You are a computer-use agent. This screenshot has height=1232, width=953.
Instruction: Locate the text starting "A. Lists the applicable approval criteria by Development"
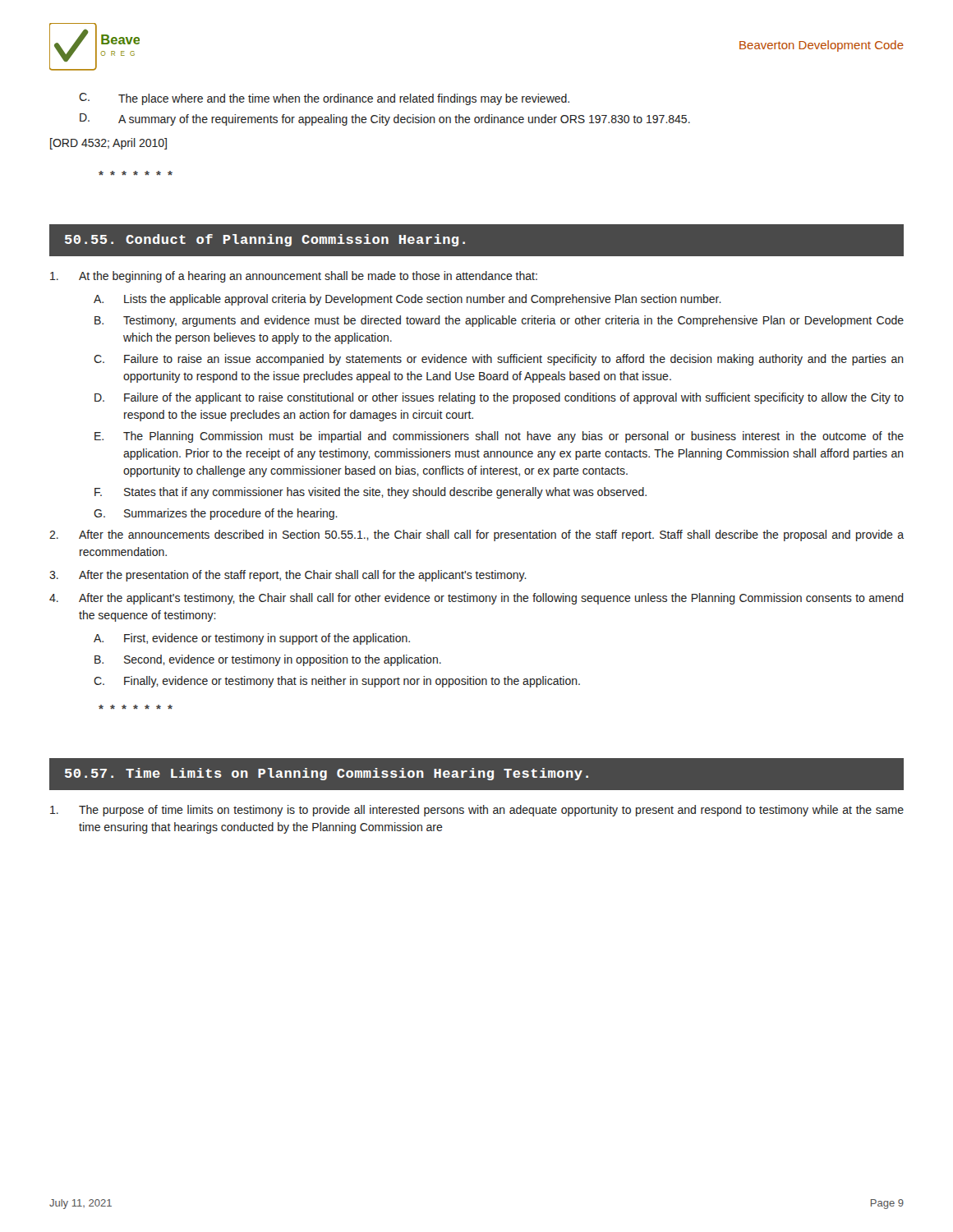pyautogui.click(x=499, y=299)
